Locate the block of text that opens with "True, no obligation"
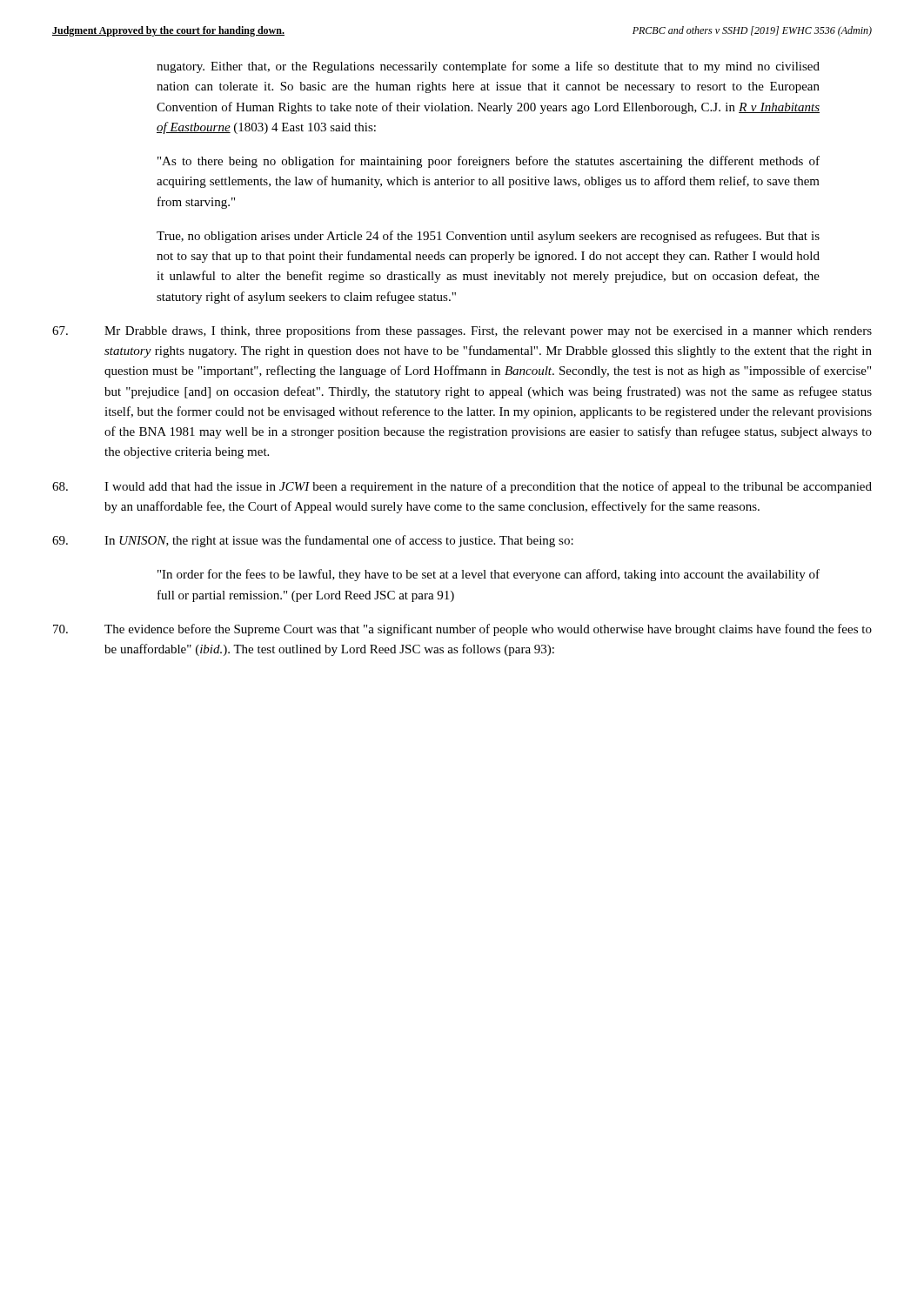 pyautogui.click(x=488, y=266)
